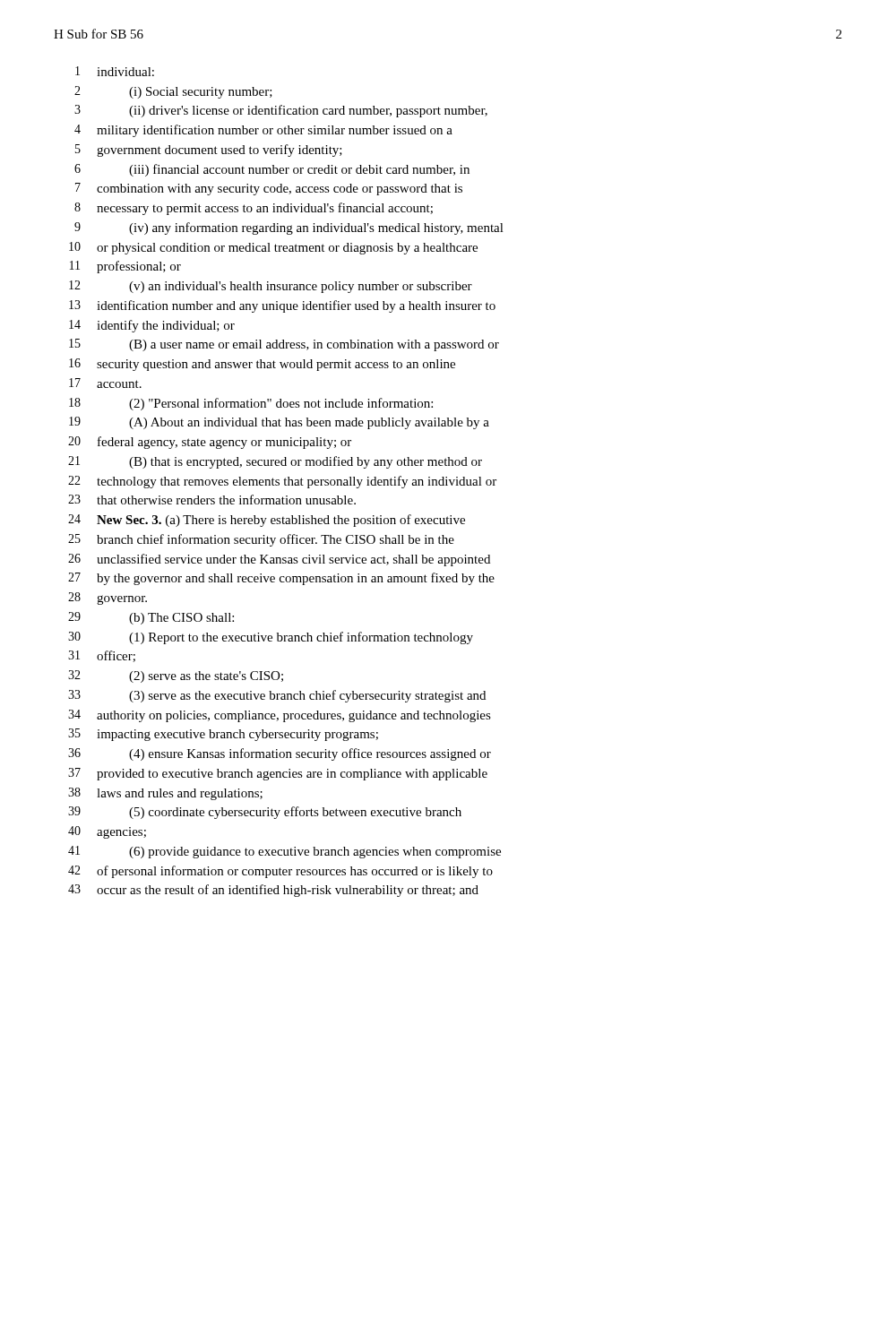Find the list item that reads "13 identification number and"
The width and height of the screenshot is (896, 1344).
pyautogui.click(x=448, y=306)
